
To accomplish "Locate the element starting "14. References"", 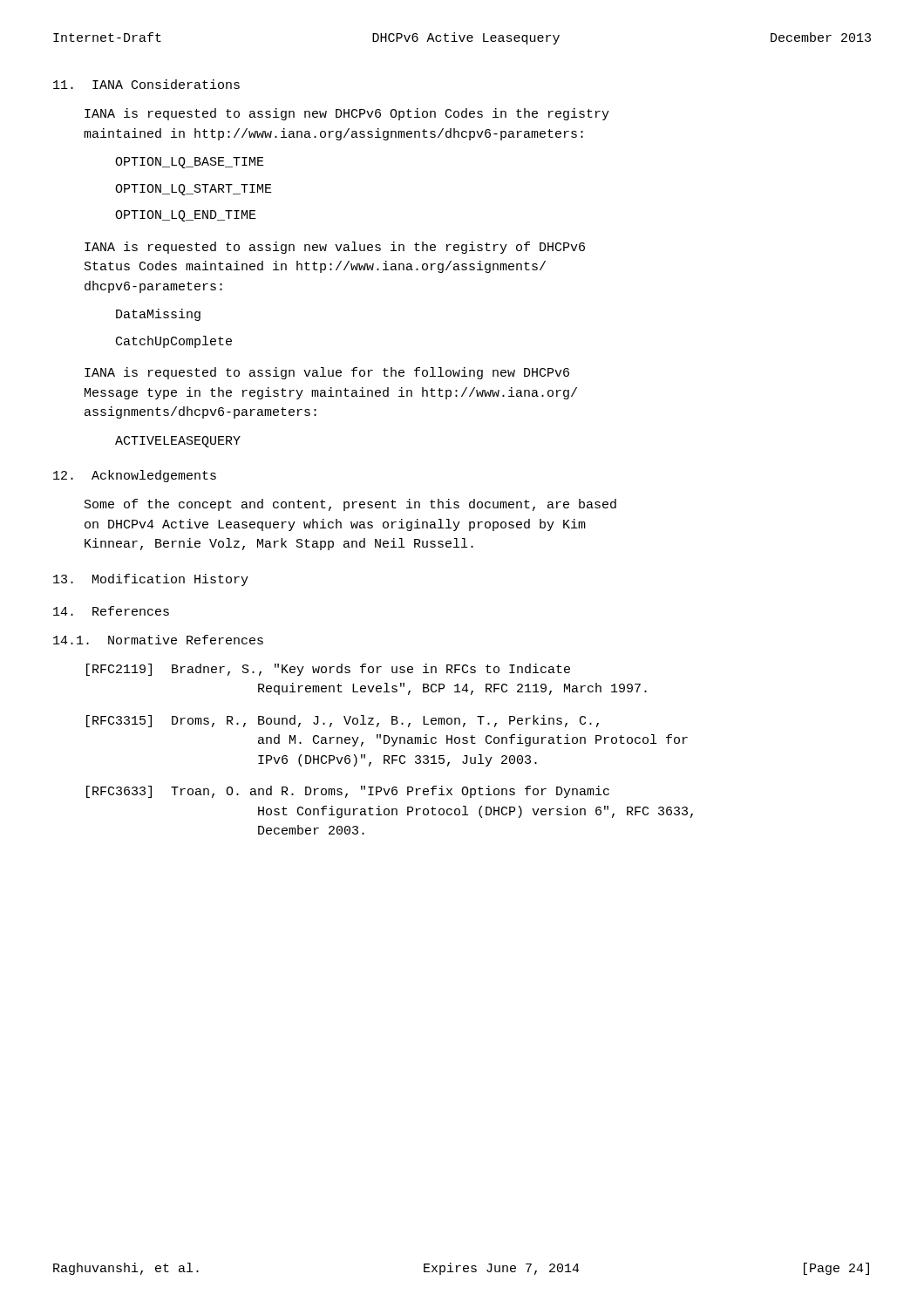I will tap(111, 612).
